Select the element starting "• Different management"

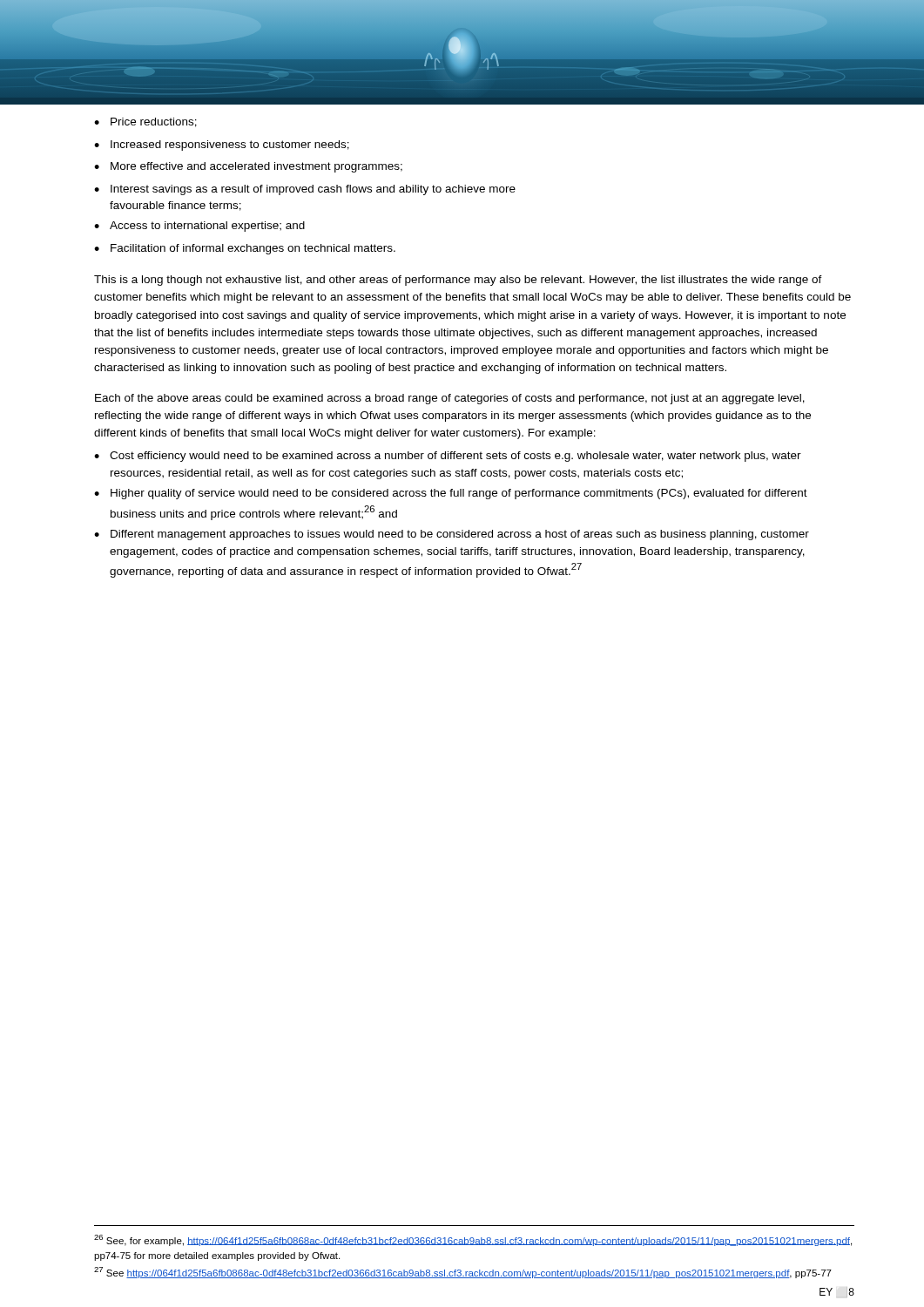click(474, 553)
